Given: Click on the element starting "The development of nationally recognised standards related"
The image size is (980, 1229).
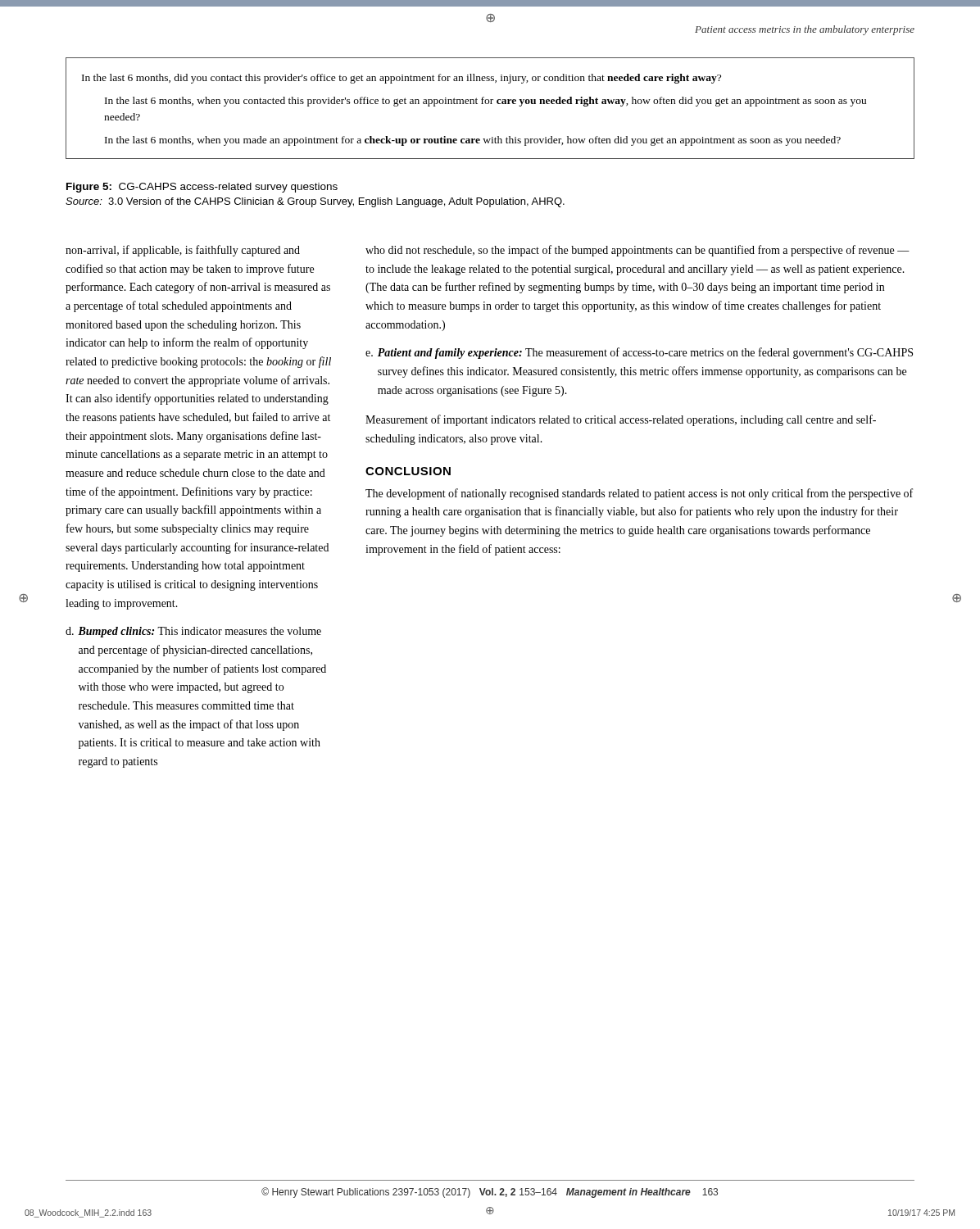Looking at the screenshot, I should click(x=639, y=521).
